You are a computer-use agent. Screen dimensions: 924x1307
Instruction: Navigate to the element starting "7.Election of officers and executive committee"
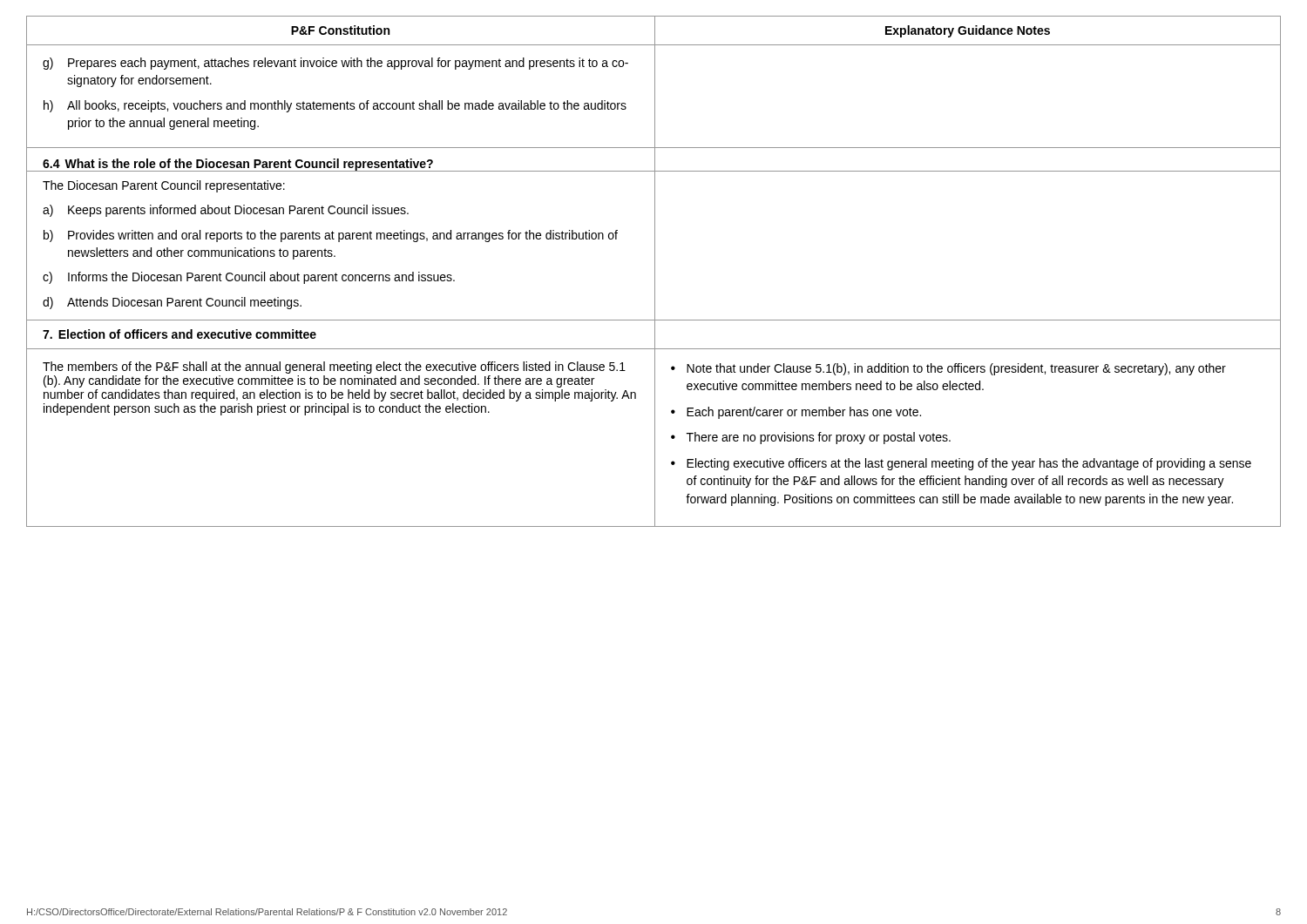coord(180,334)
